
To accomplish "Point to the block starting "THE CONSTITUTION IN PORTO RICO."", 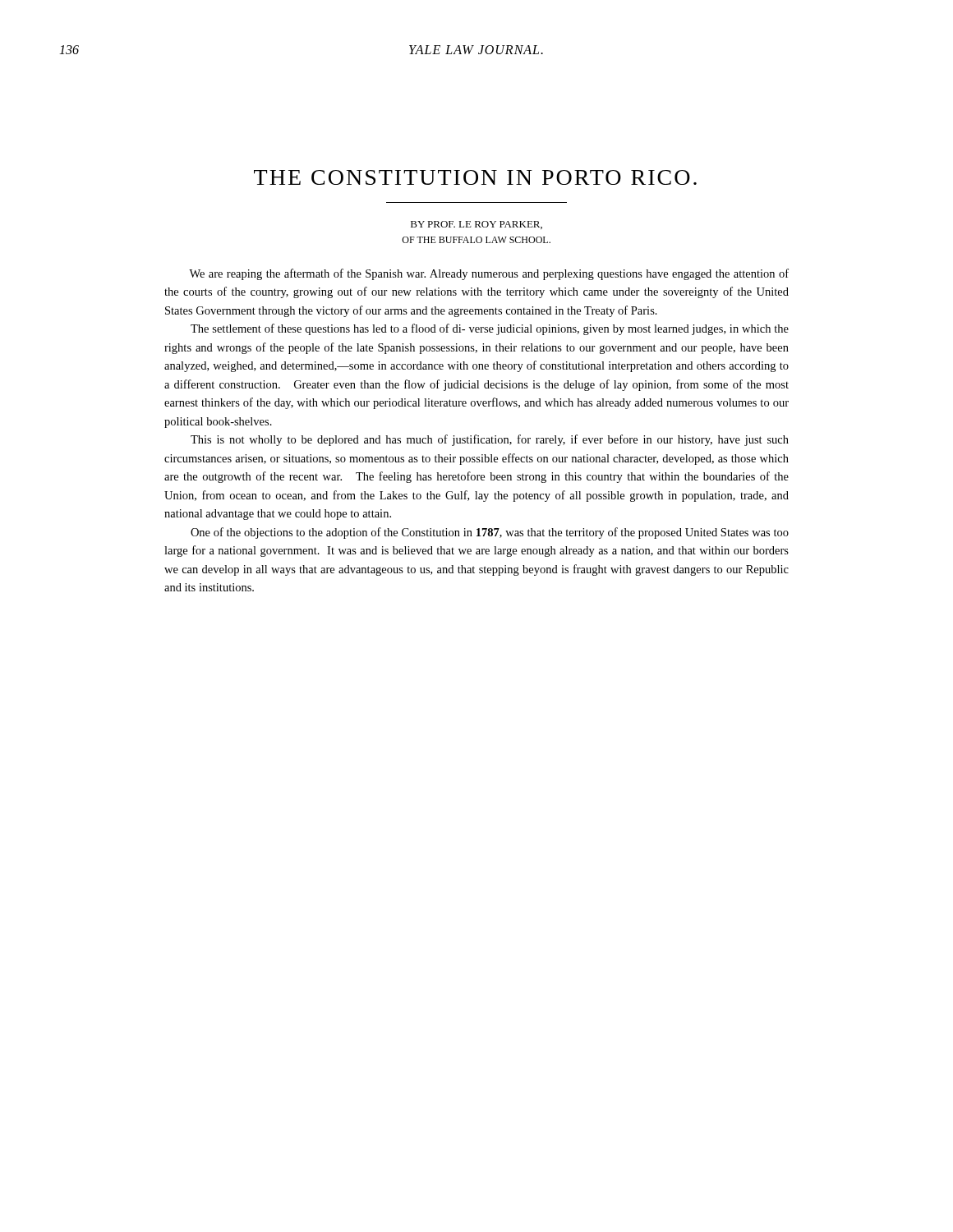I will [x=476, y=184].
